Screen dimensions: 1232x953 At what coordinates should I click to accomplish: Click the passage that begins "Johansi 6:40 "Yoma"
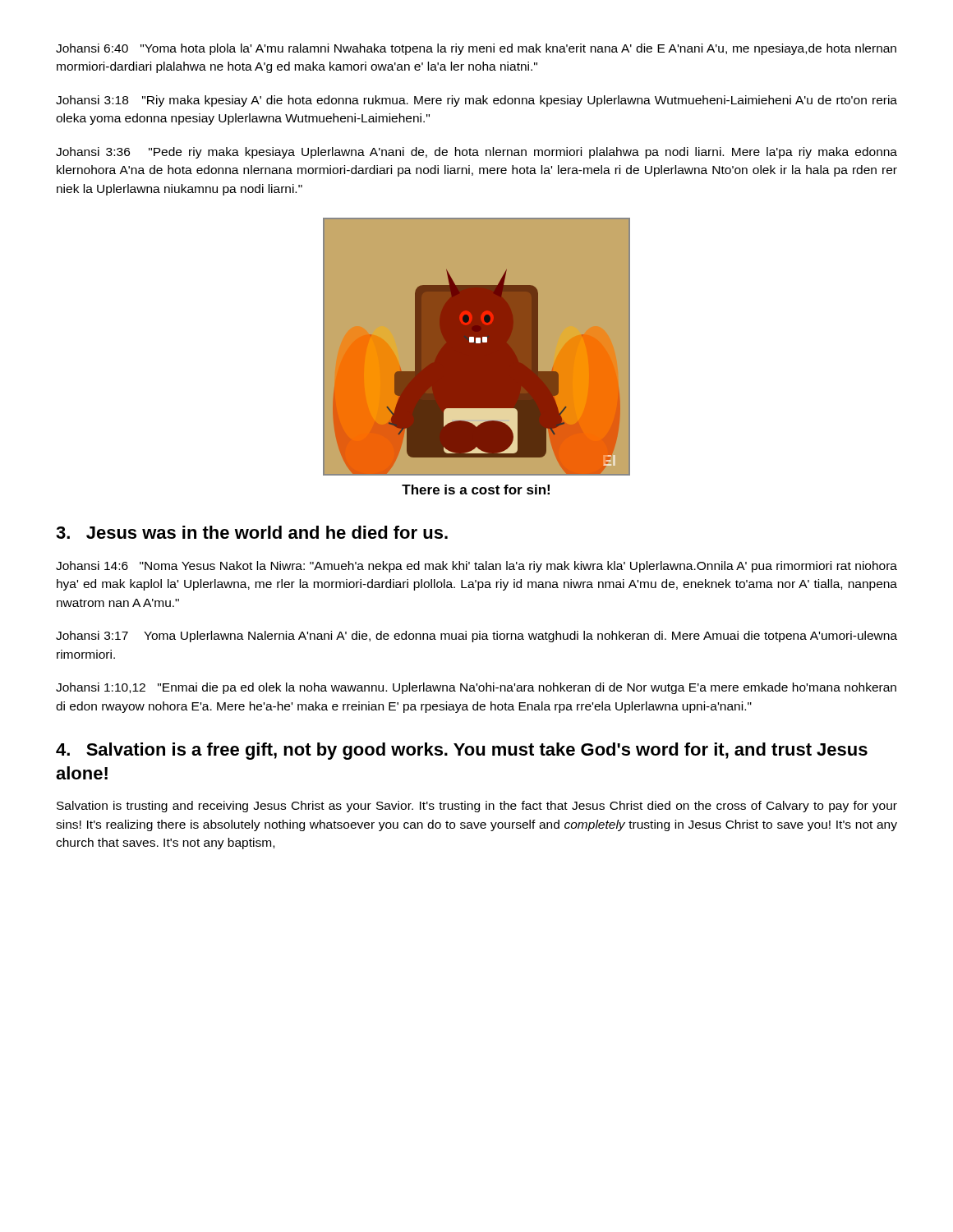476,57
